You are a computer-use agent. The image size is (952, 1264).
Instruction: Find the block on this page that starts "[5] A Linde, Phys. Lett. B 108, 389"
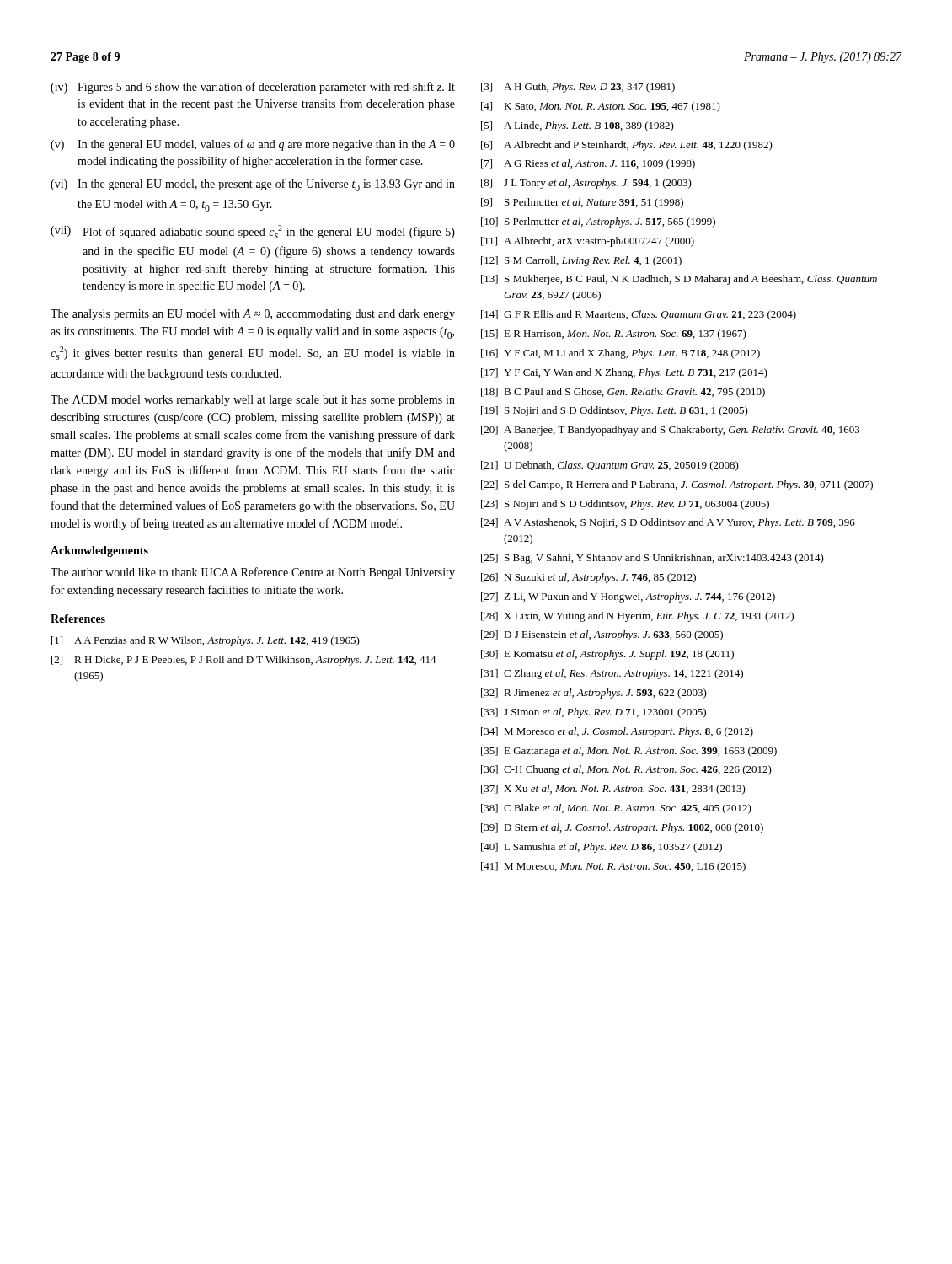click(x=577, y=126)
